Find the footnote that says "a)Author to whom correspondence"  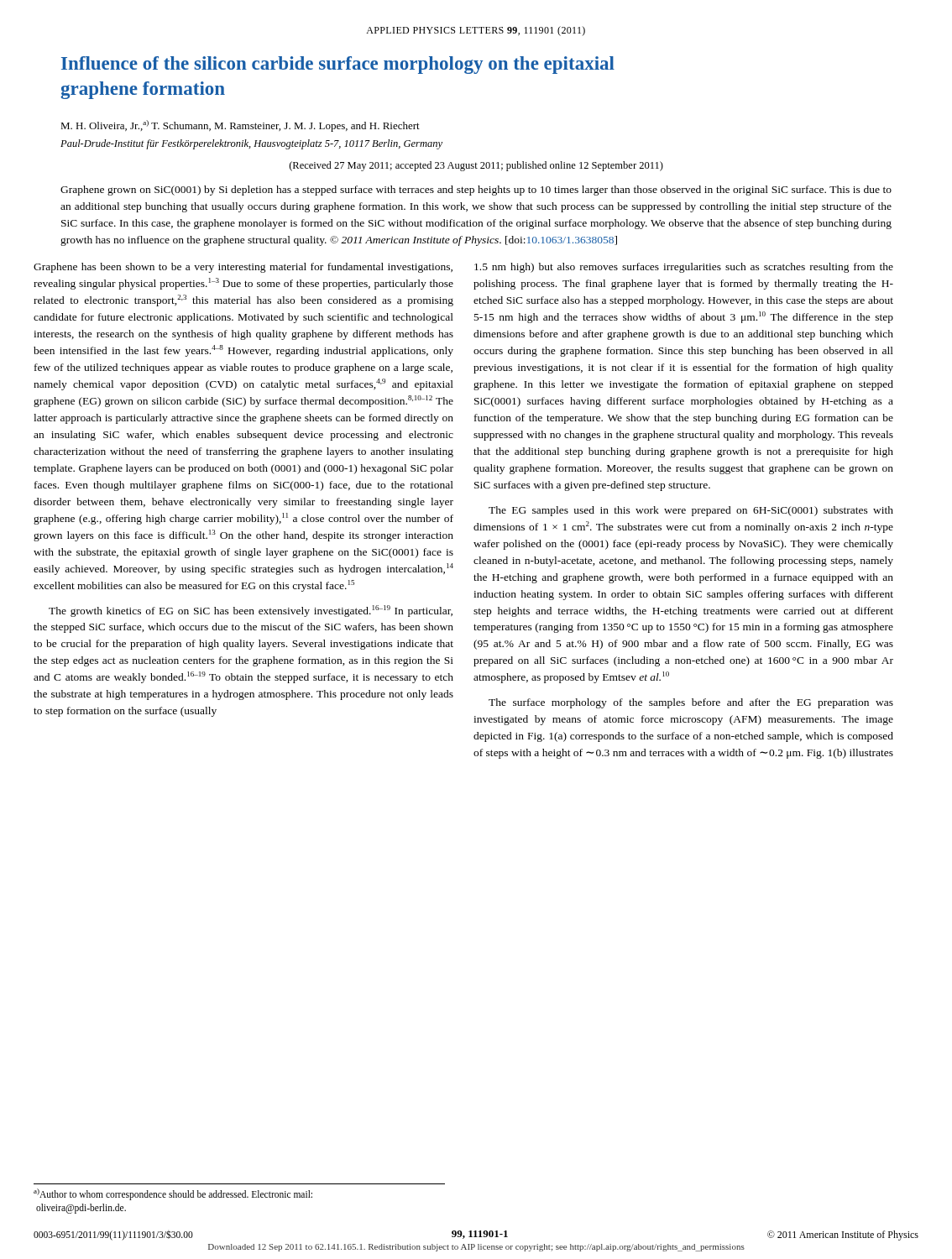pyautogui.click(x=173, y=1200)
